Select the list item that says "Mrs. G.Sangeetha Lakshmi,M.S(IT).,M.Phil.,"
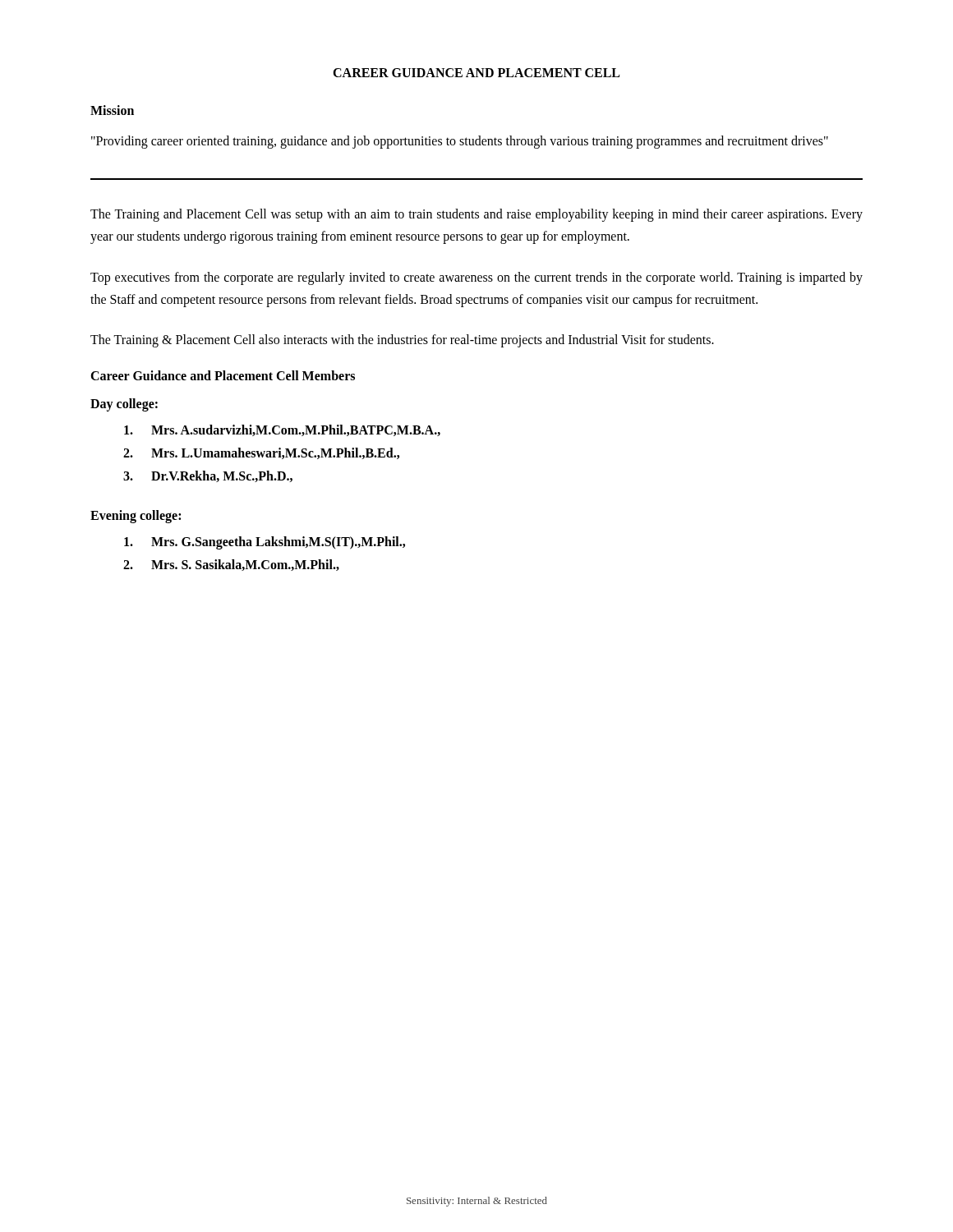Viewport: 953px width, 1232px height. click(x=264, y=542)
